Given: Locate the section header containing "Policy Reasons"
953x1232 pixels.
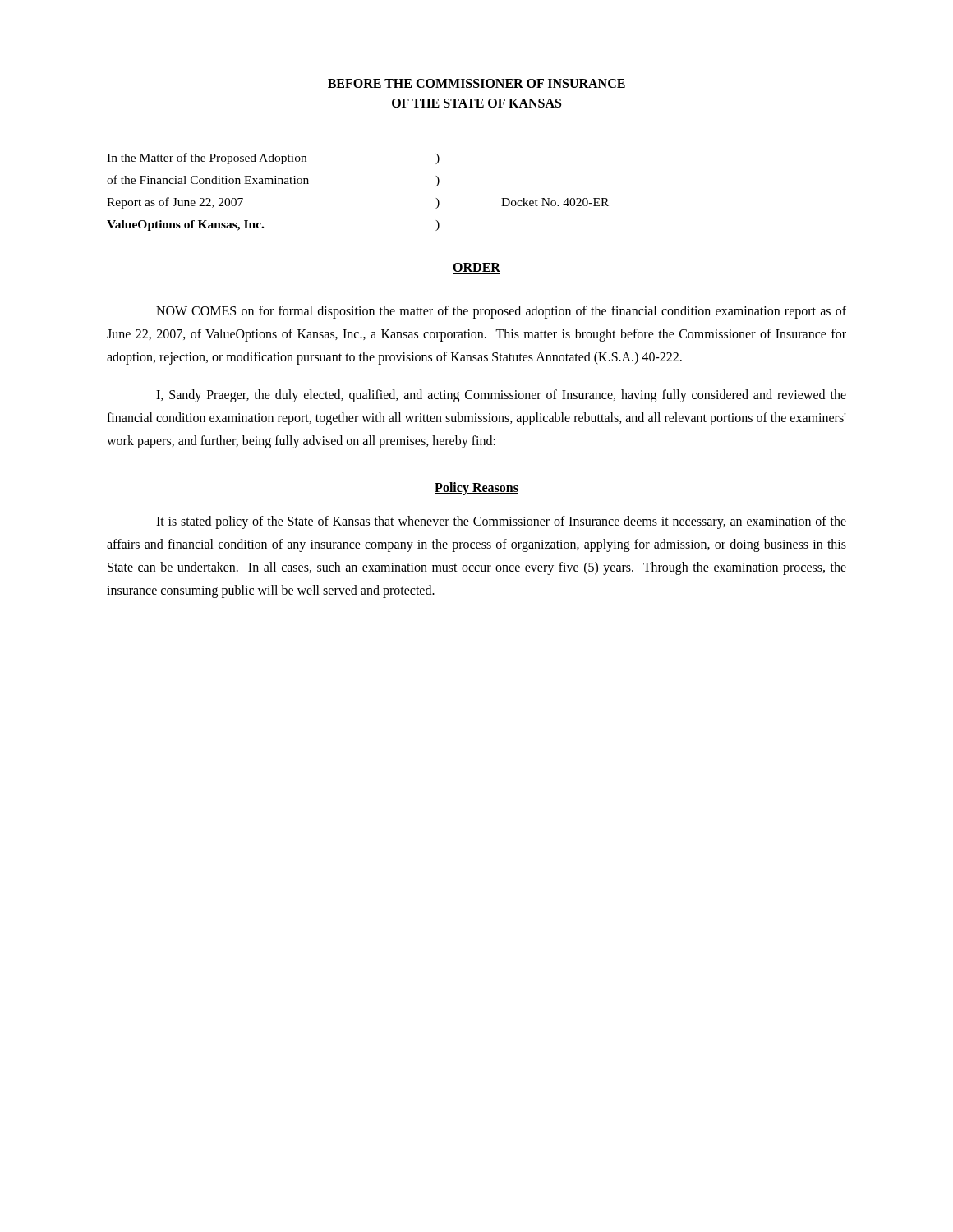Looking at the screenshot, I should pos(476,487).
